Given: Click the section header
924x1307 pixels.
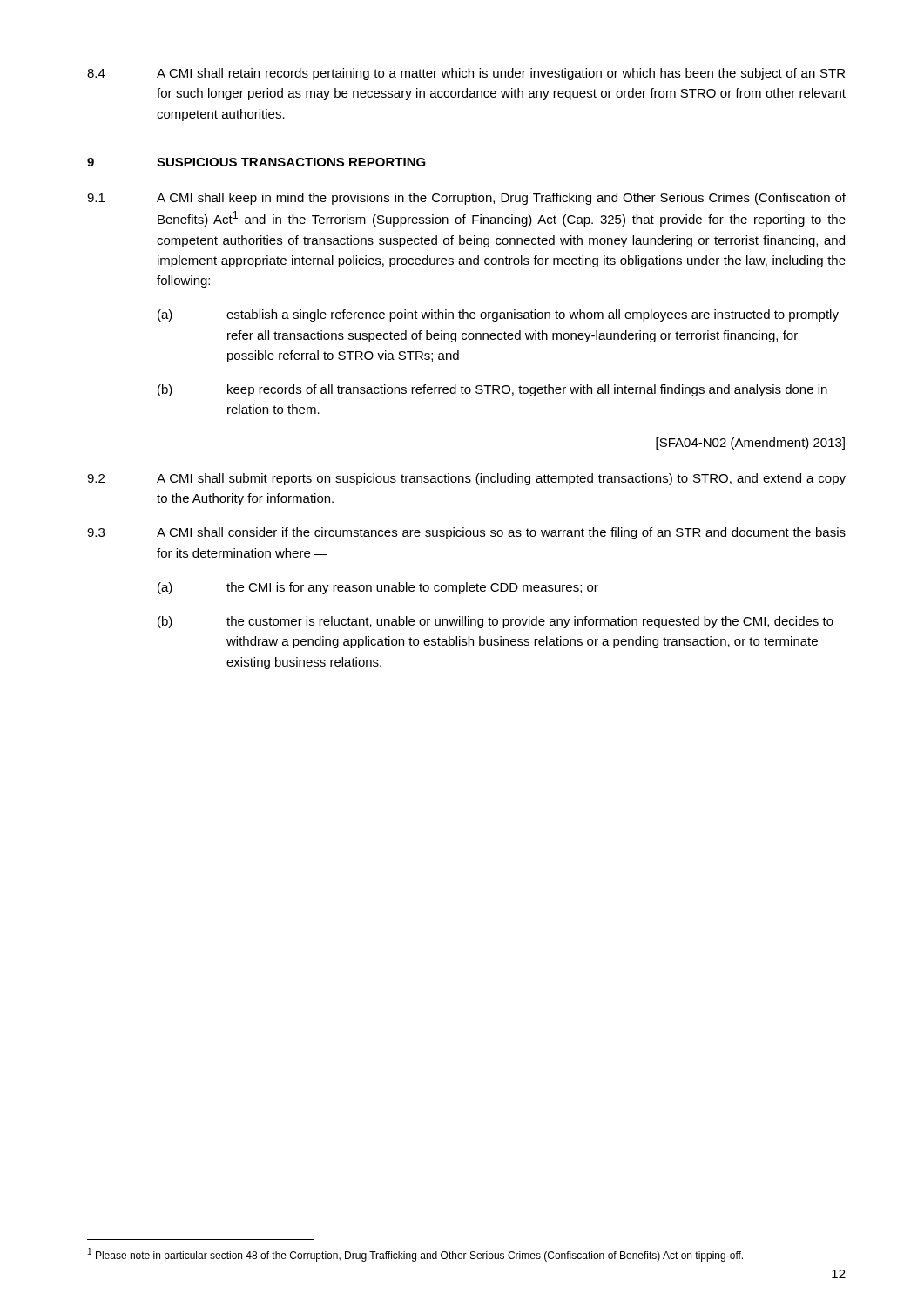Looking at the screenshot, I should (x=257, y=161).
